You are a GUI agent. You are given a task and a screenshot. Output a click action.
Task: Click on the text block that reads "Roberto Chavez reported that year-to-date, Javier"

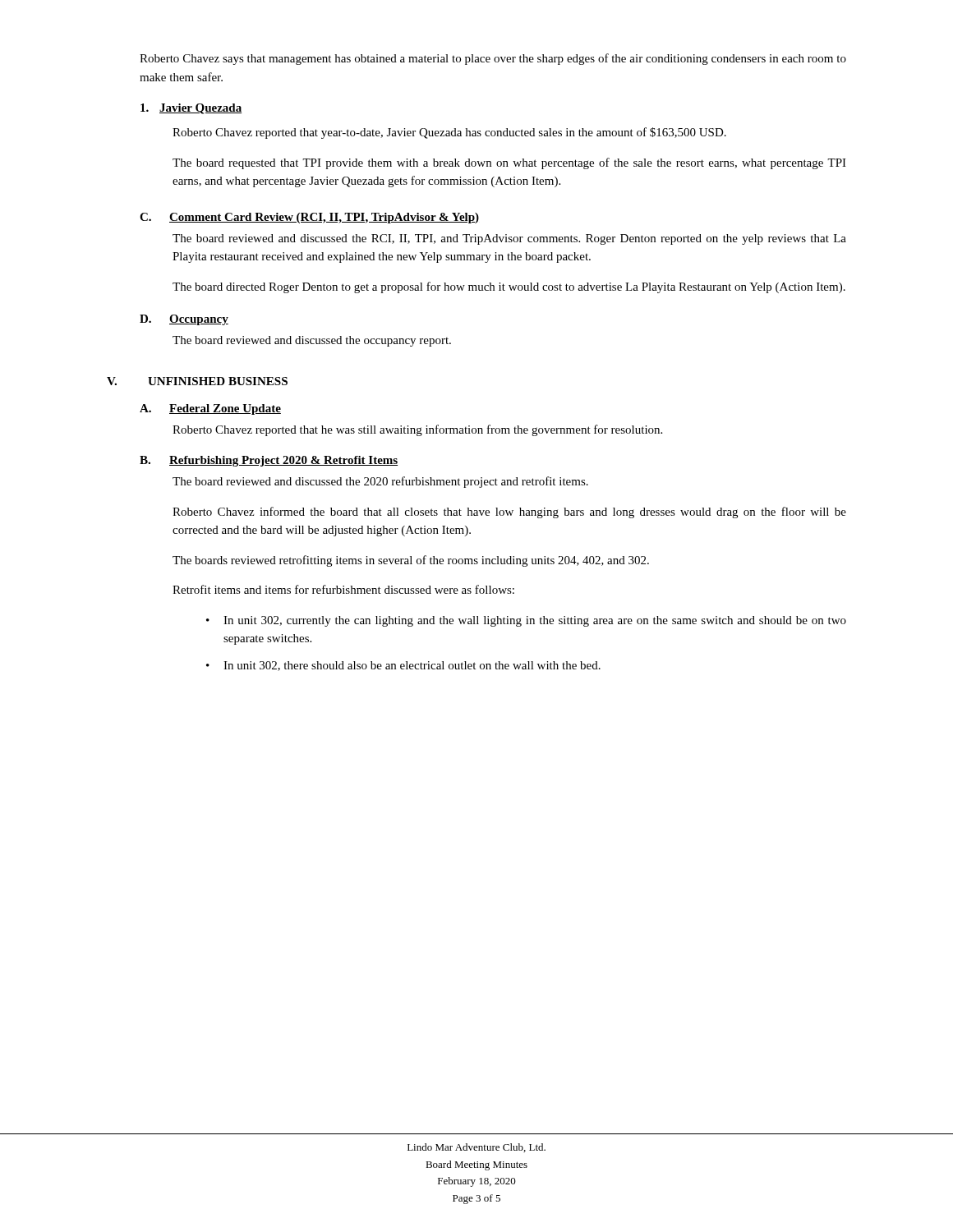coord(450,132)
